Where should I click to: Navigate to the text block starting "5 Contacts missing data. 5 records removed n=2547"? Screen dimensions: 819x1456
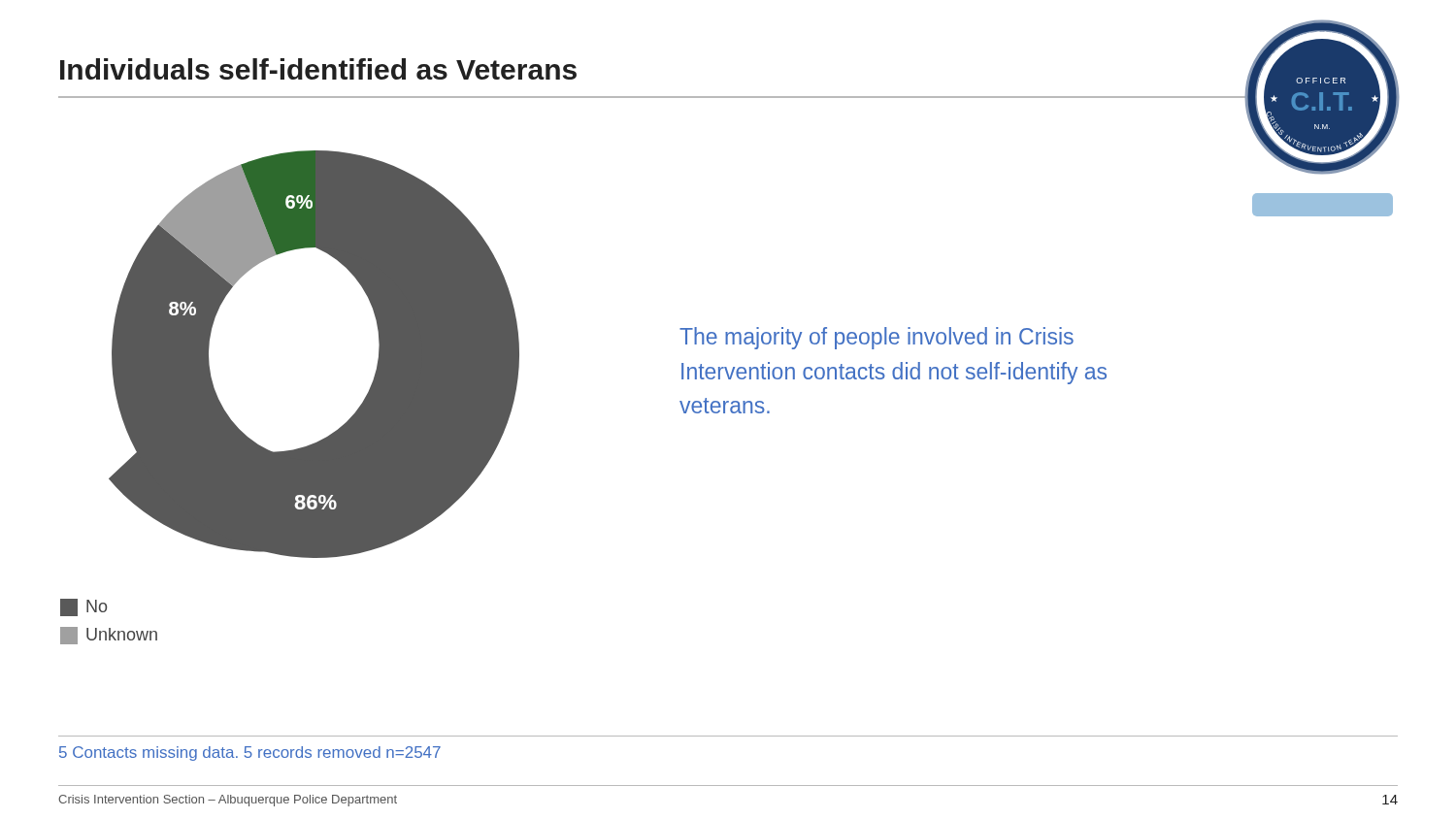click(250, 753)
